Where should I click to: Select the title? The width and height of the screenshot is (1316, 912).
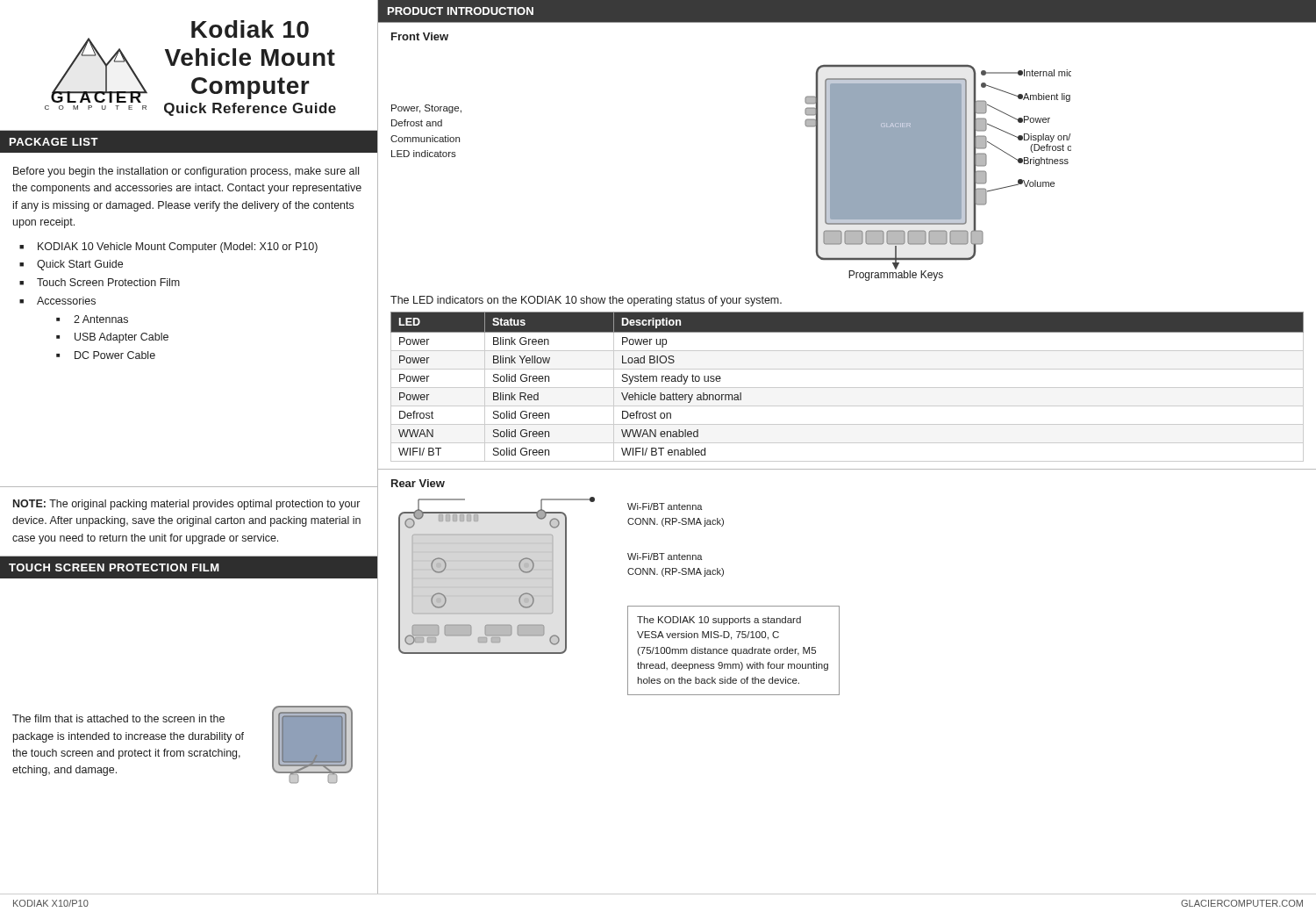250,67
